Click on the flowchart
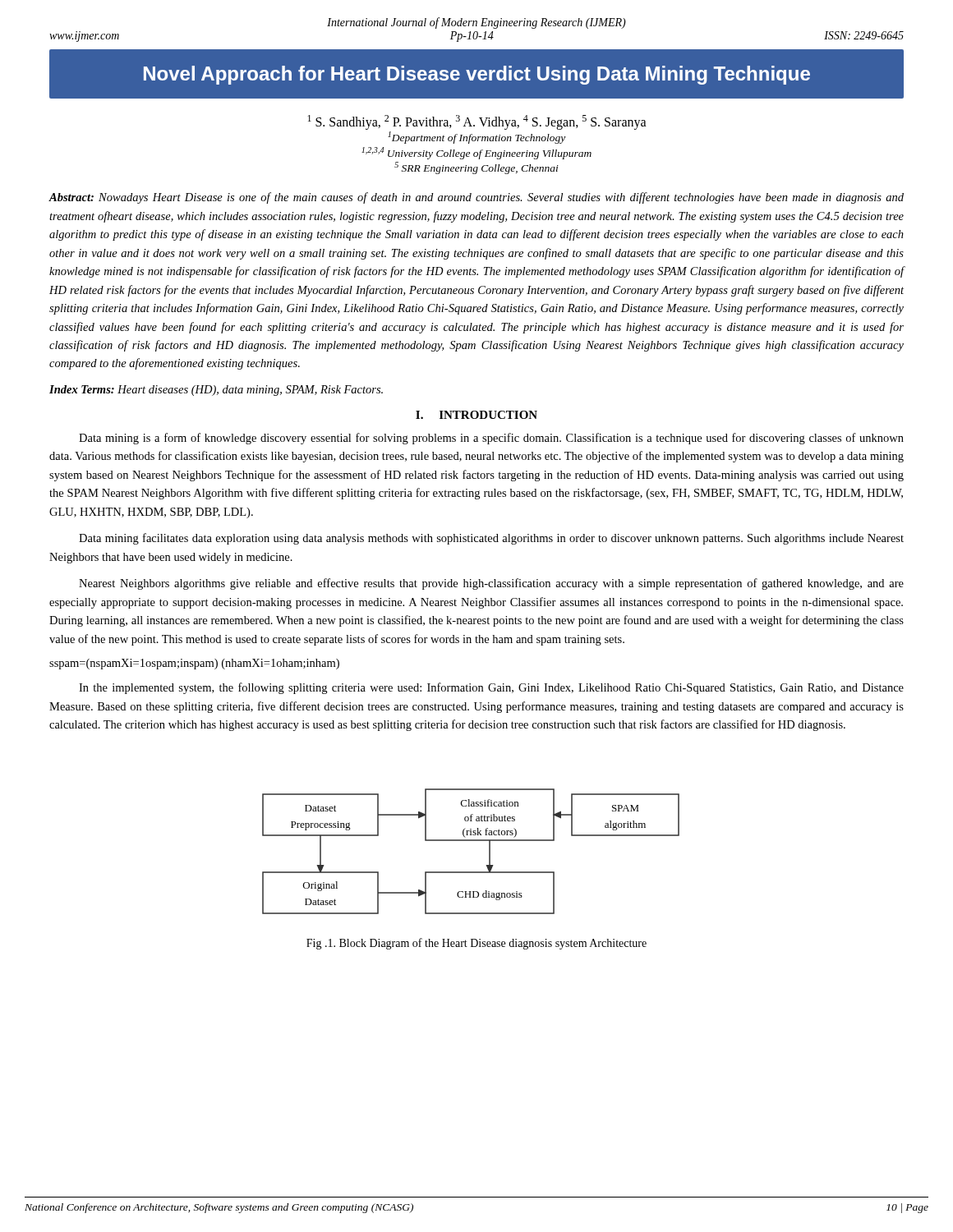Viewport: 953px width, 1232px height. [x=476, y=840]
